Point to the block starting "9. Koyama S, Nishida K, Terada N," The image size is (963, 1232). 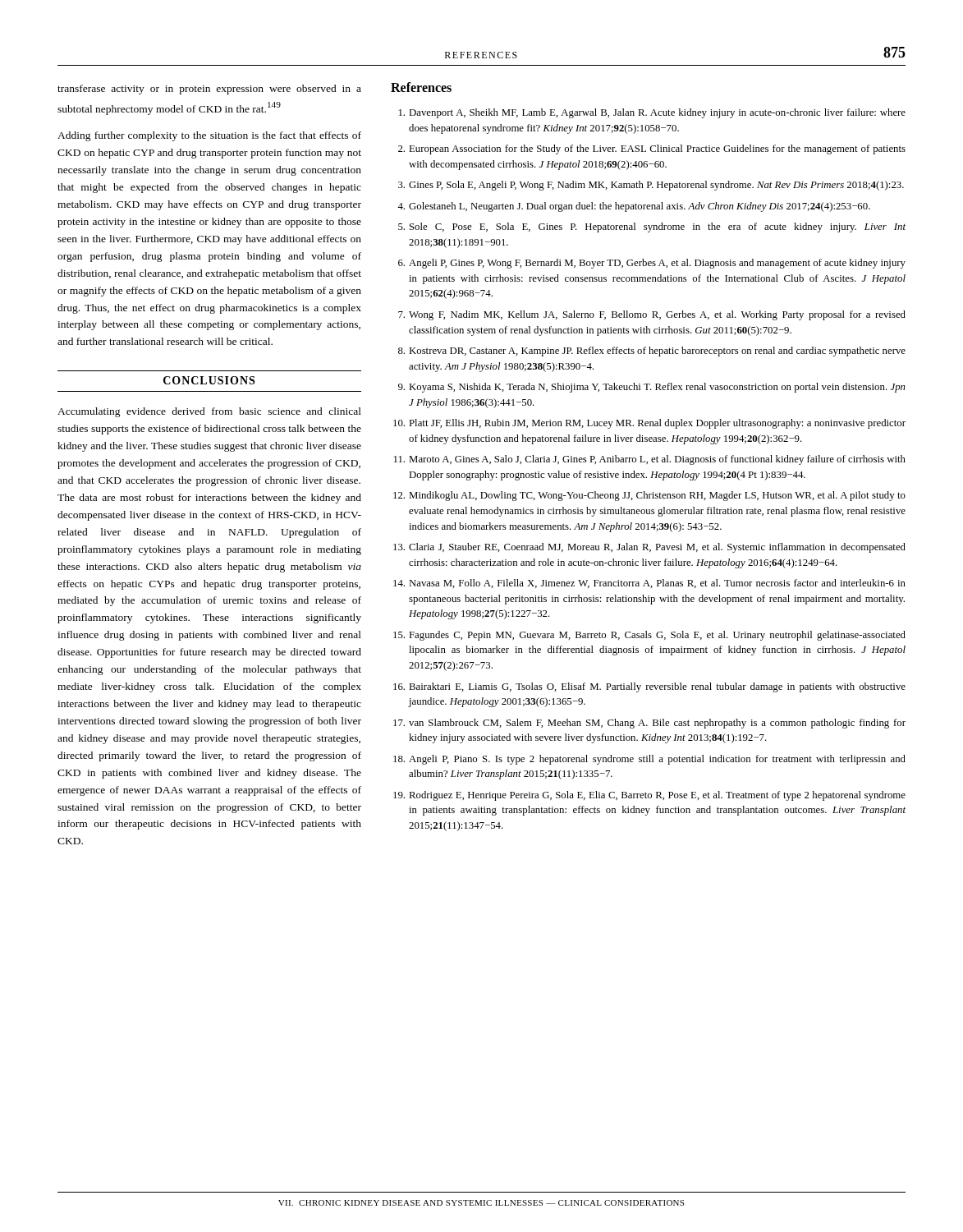tap(648, 395)
